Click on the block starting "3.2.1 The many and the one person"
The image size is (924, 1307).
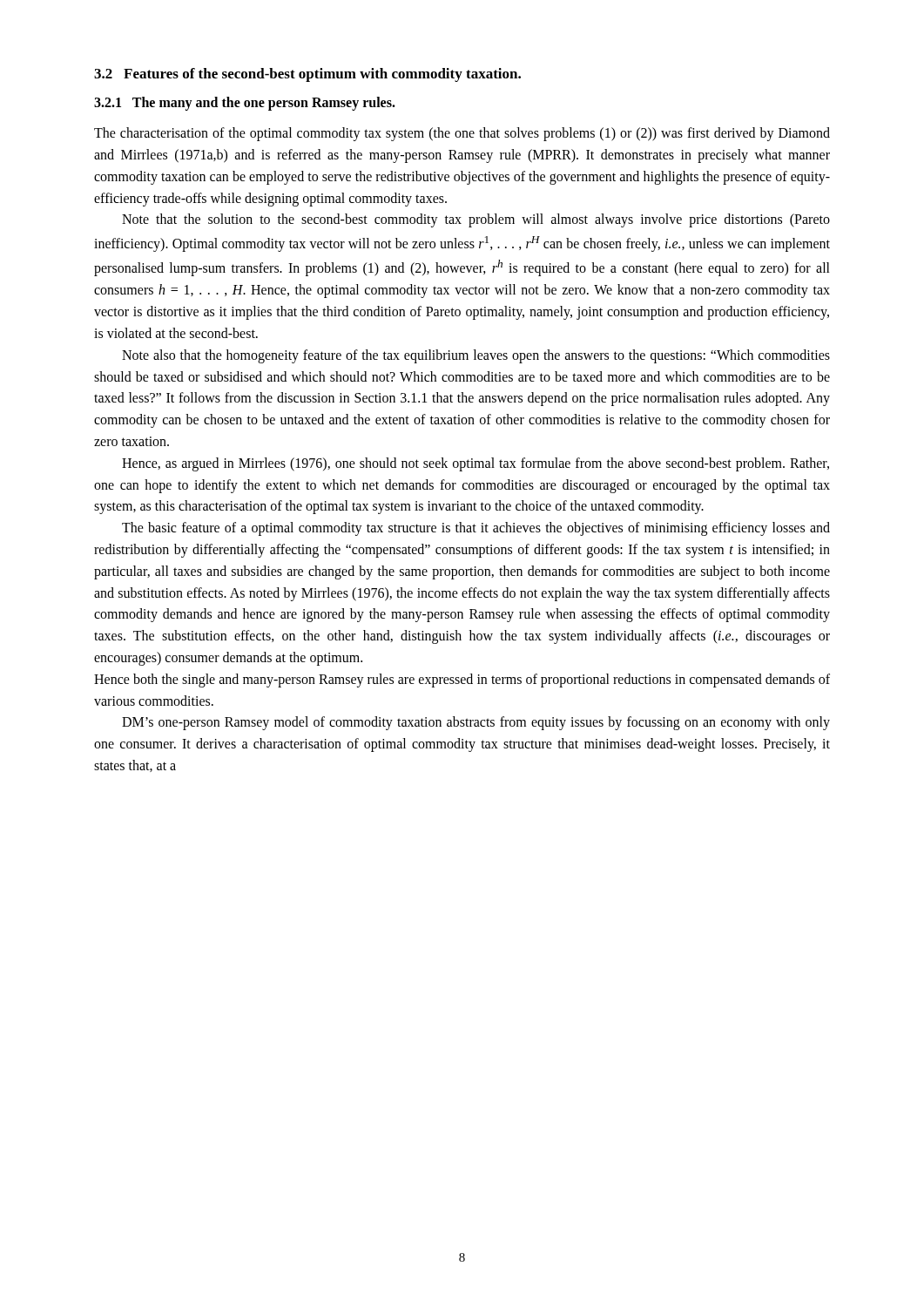245,104
